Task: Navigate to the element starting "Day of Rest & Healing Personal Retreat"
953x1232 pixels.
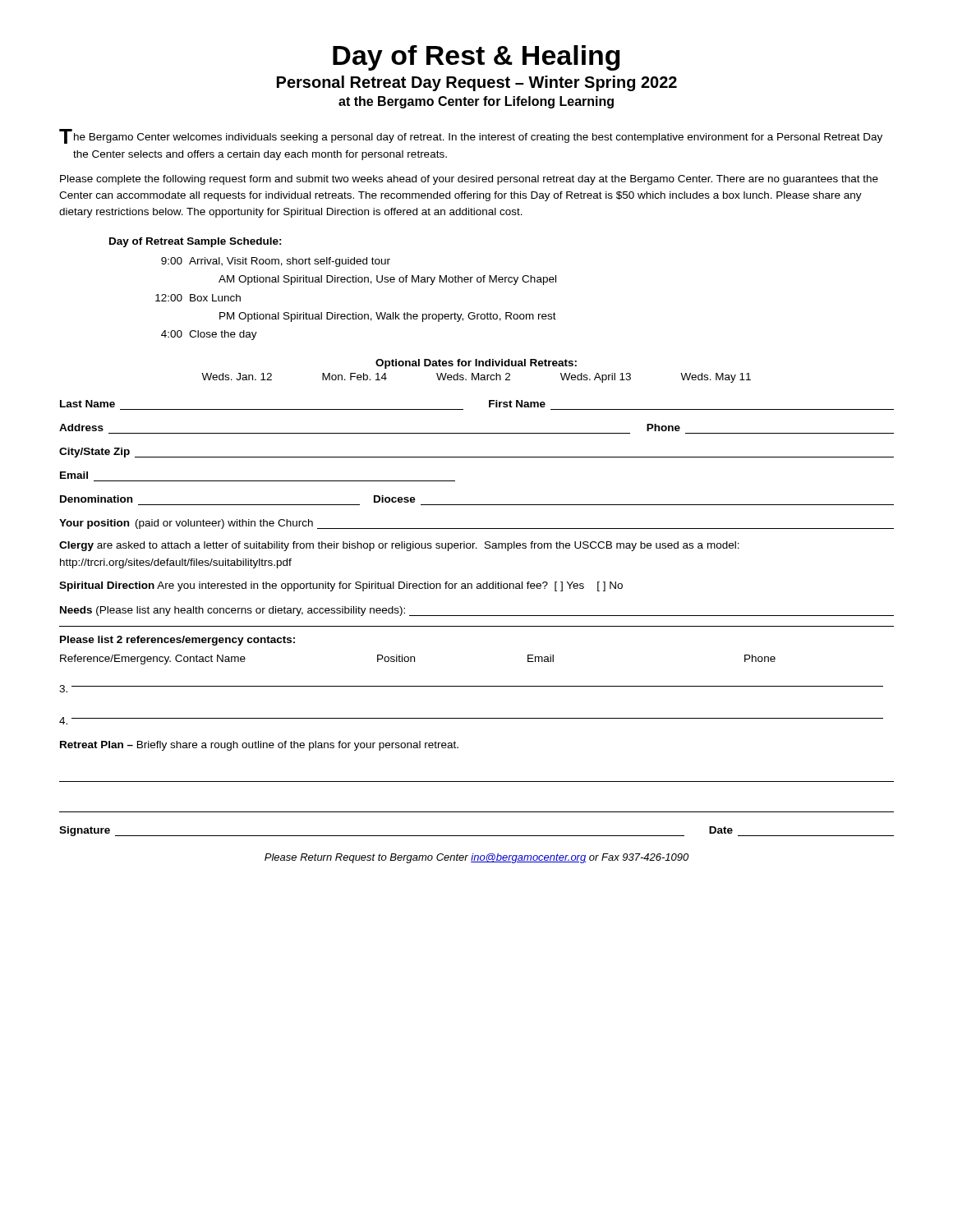Action: 476,75
